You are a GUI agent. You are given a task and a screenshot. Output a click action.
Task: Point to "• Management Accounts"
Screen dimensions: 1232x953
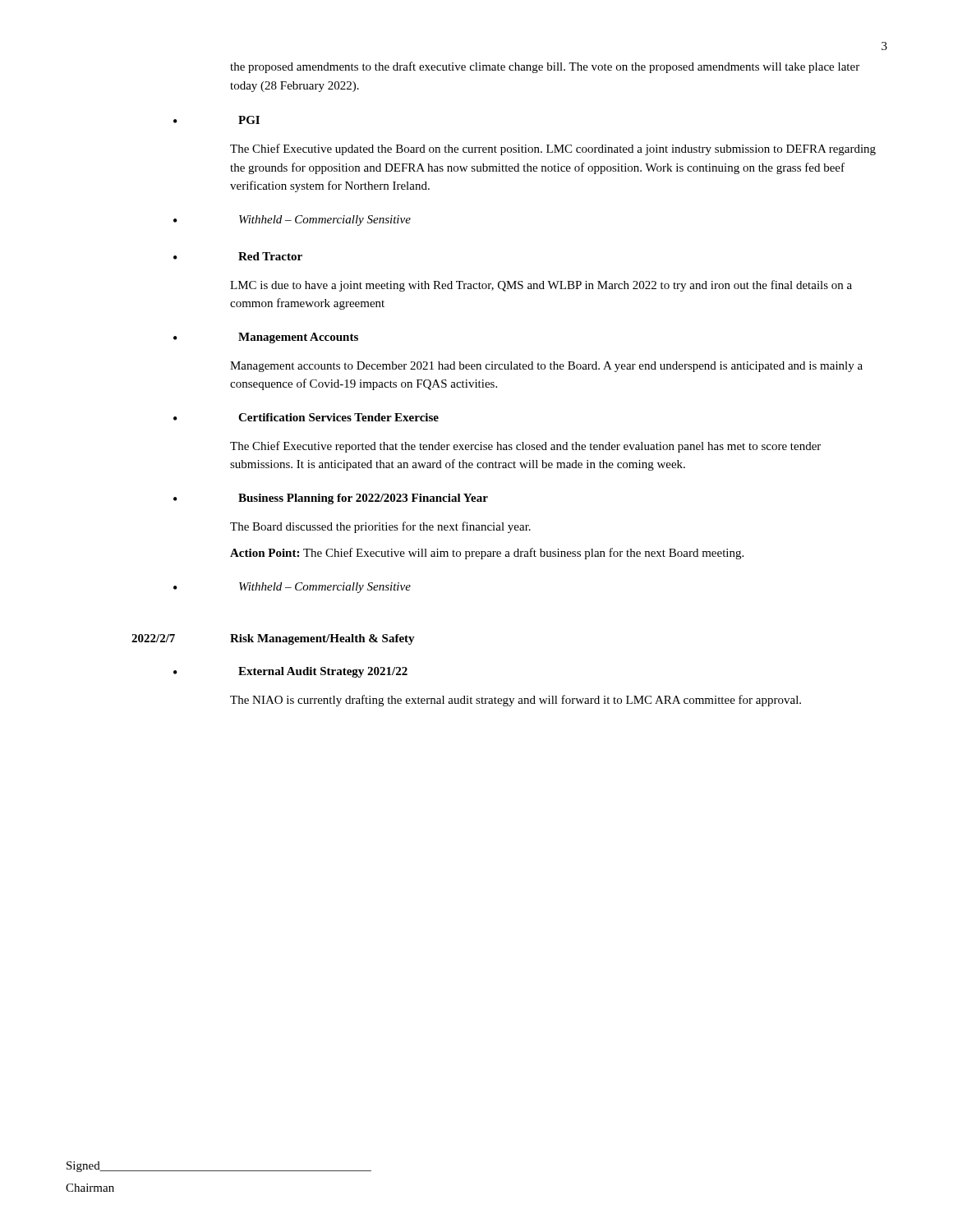coord(245,338)
